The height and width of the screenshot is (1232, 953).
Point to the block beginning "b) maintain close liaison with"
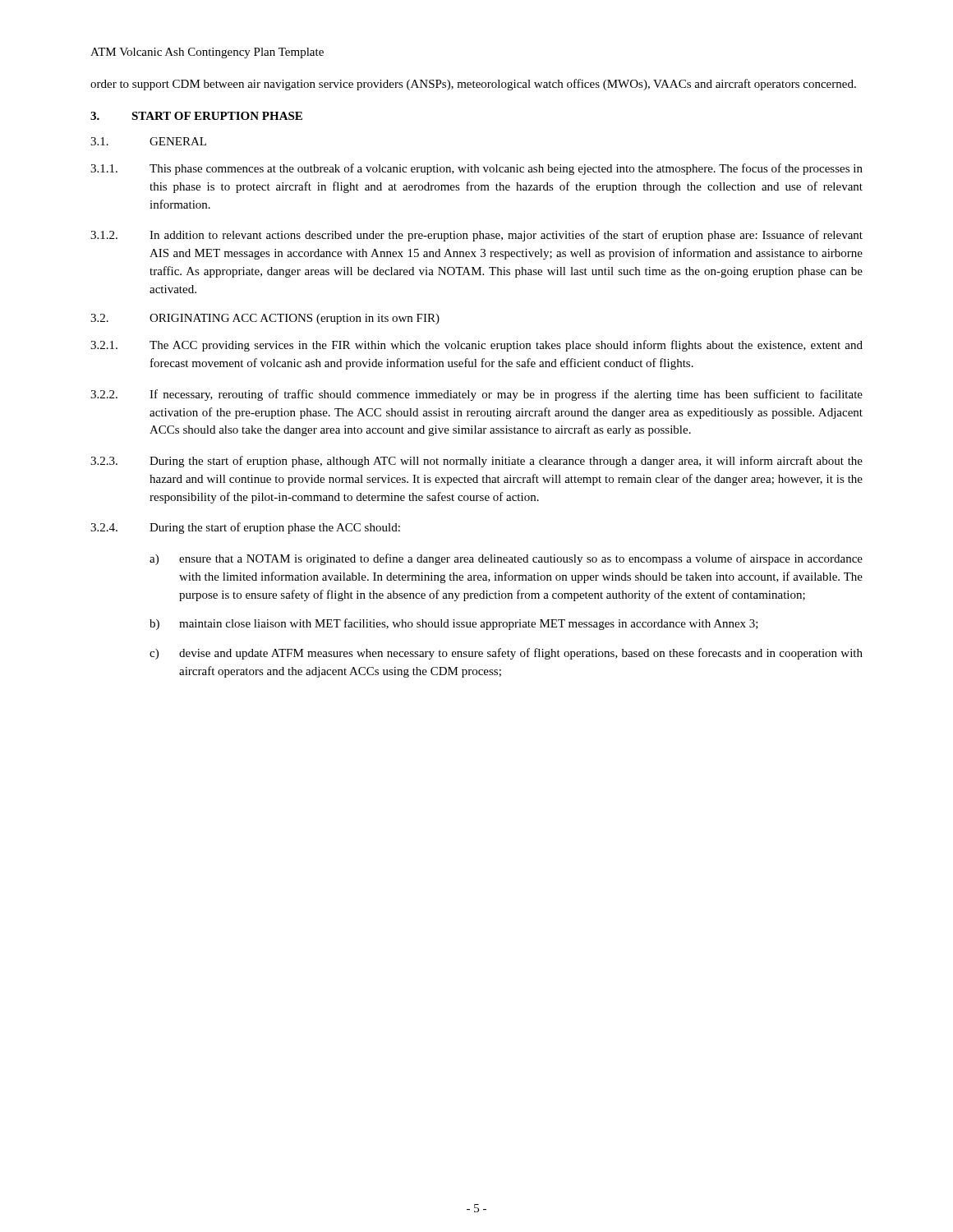coord(506,624)
